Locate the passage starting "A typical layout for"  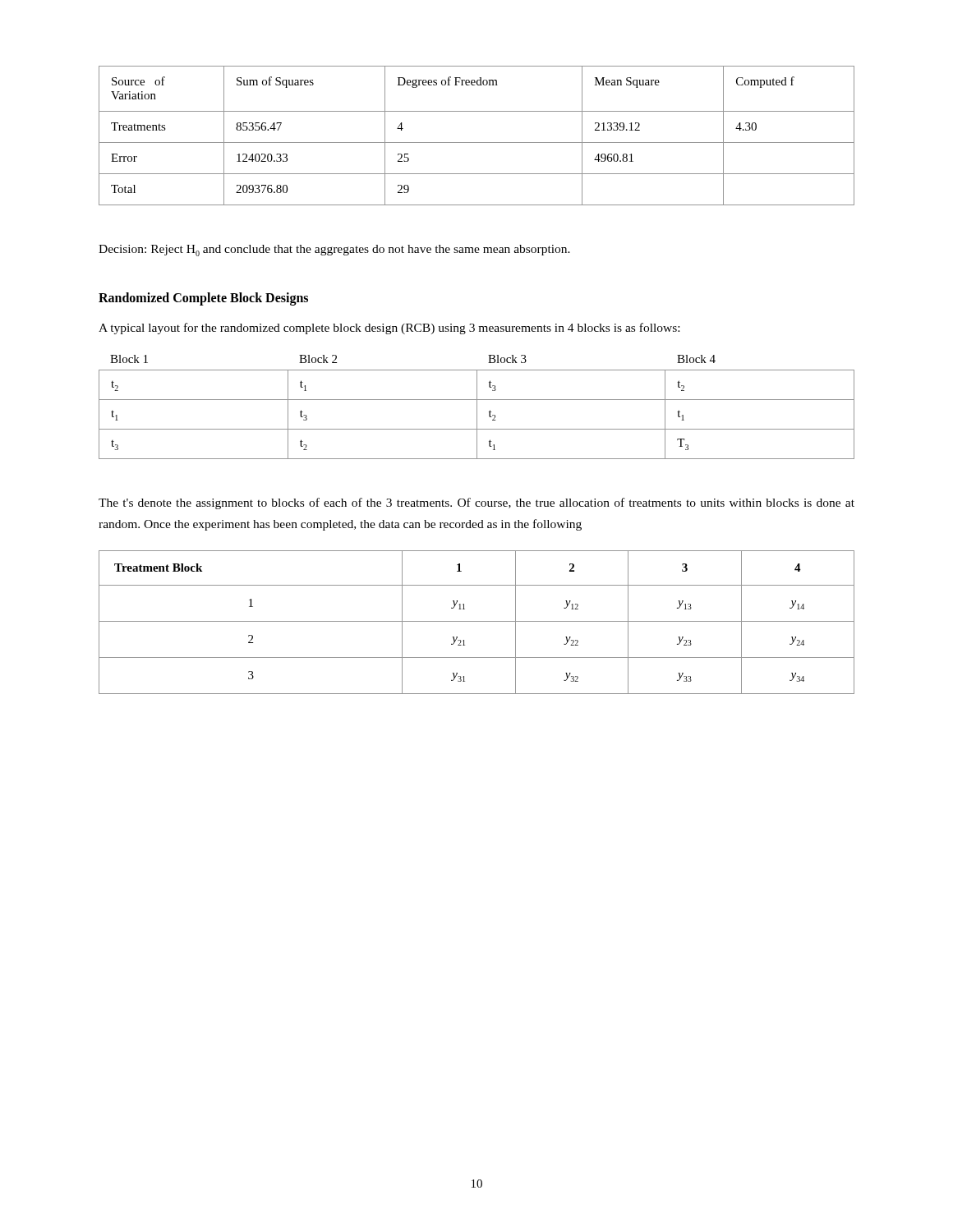point(390,327)
